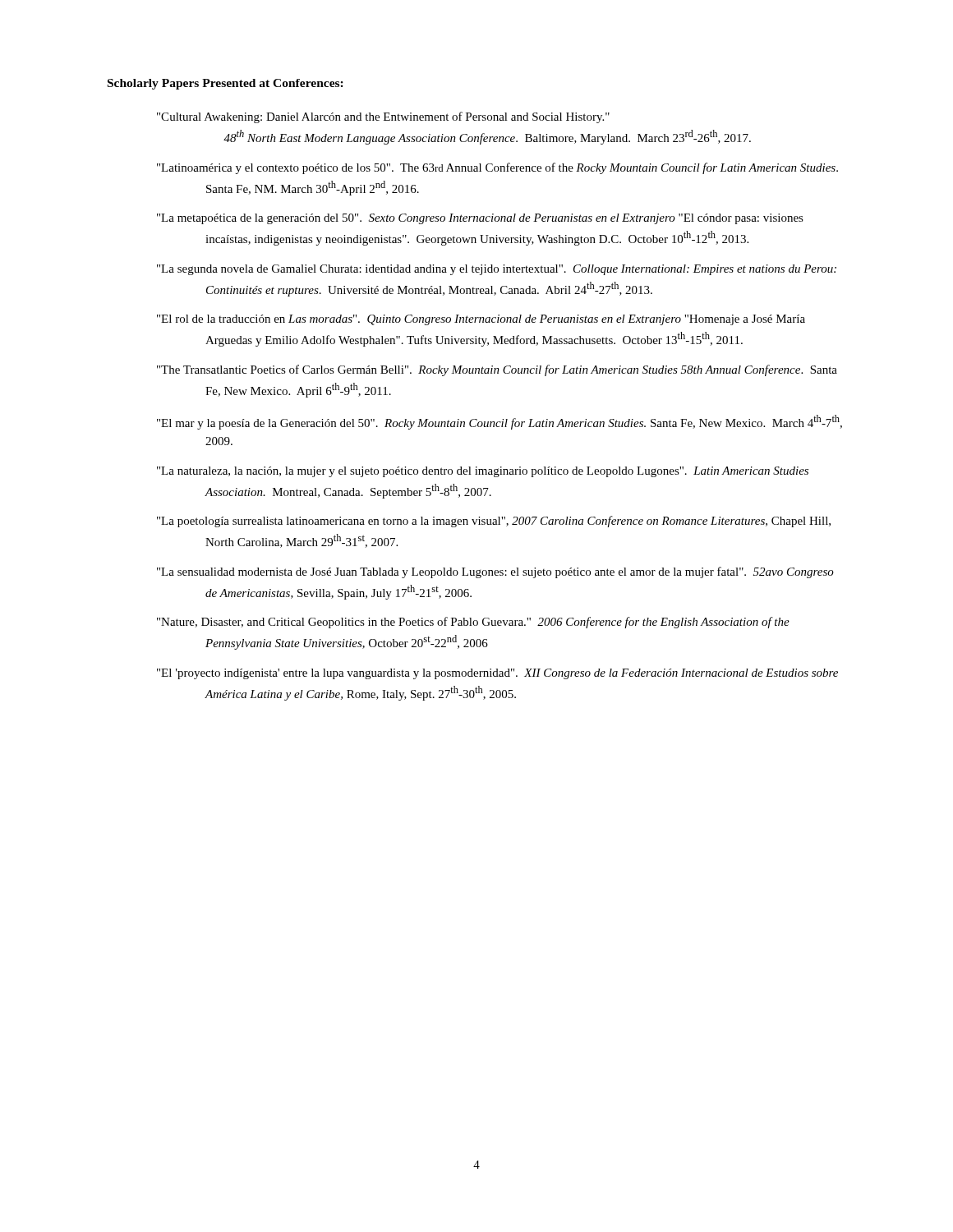Image resolution: width=953 pixels, height=1232 pixels.
Task: Find "Scholarly Papers Presented at Conferences:" on this page
Action: (x=225, y=83)
